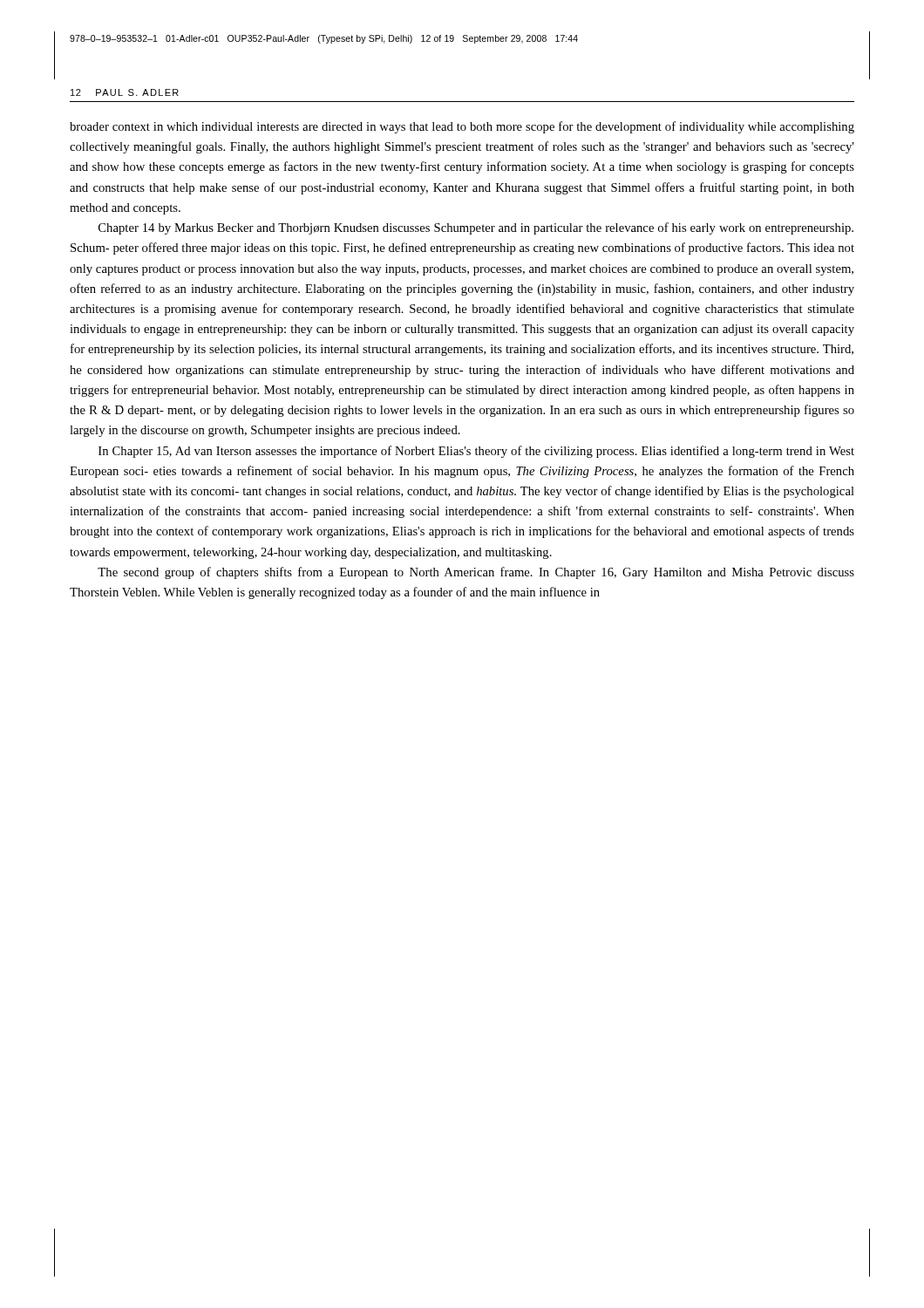Find the region starting "In Chapter 15, Ad"

click(x=462, y=501)
